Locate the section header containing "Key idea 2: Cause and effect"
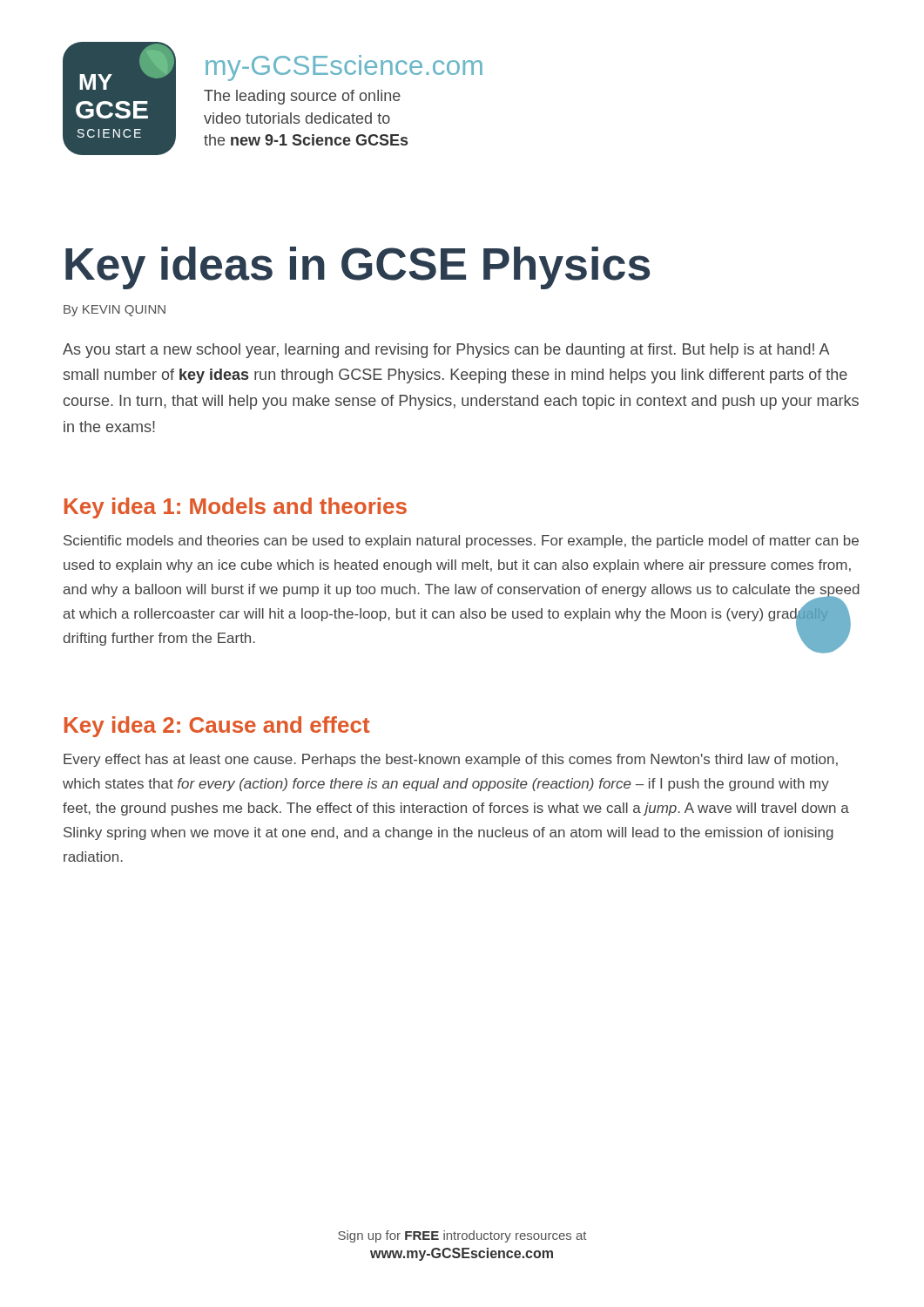 (217, 727)
